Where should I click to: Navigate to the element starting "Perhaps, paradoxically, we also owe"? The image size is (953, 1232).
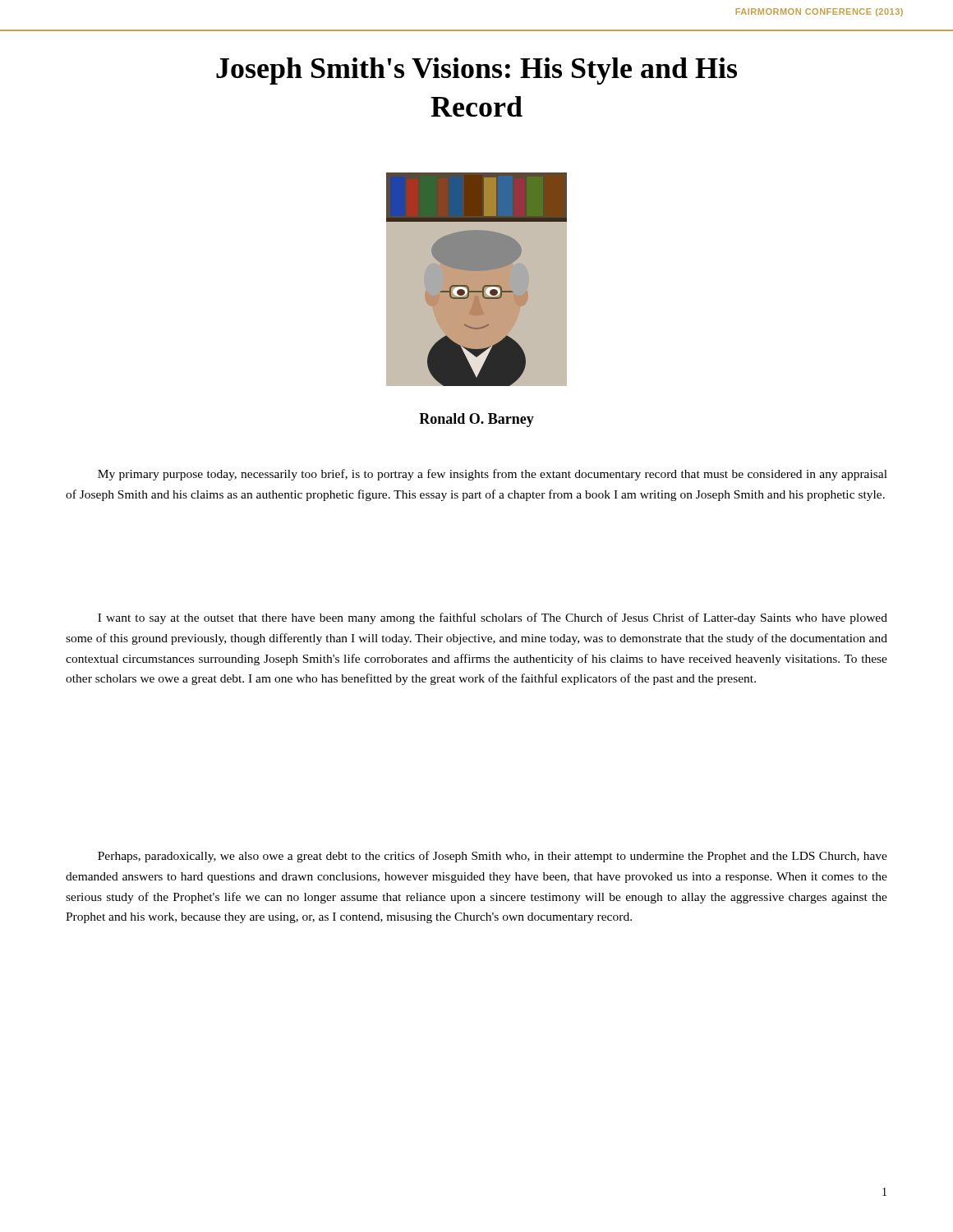[x=476, y=887]
